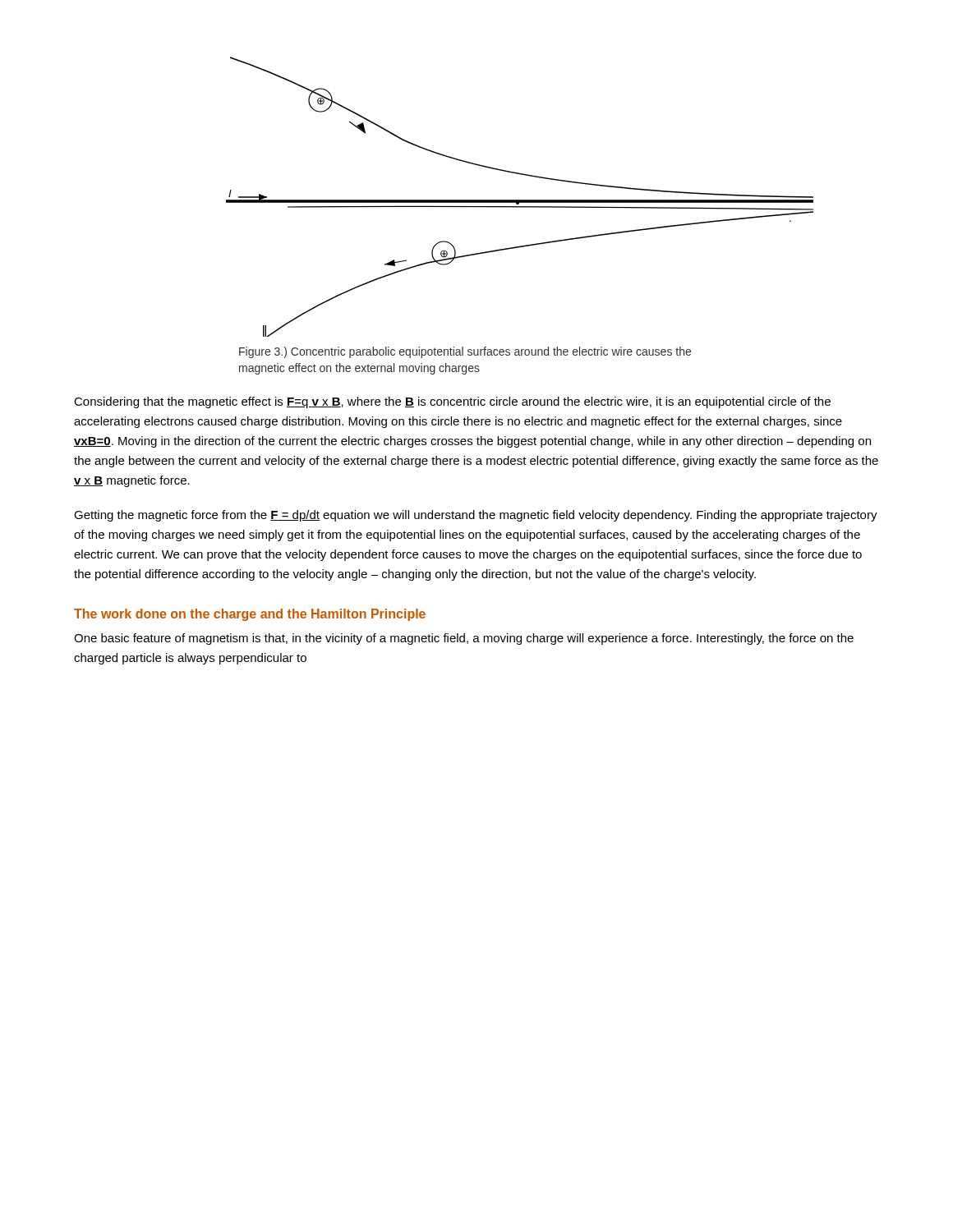Screen dimensions: 1232x953
Task: Locate the block starting "The work done on the"
Action: coord(250,614)
